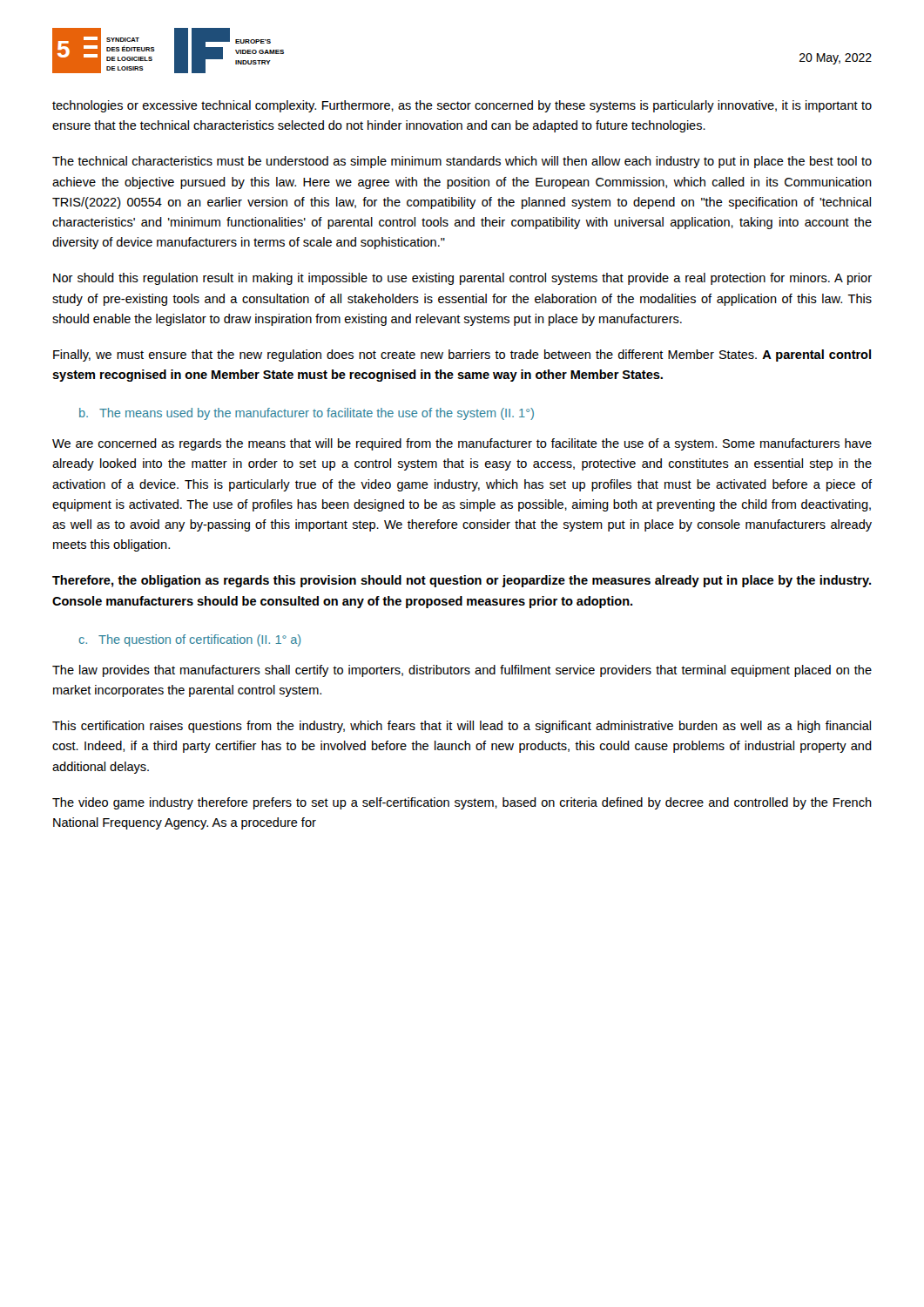Select the text block containing "technologies or excessive technical complexity. Furthermore, as the"

462,116
